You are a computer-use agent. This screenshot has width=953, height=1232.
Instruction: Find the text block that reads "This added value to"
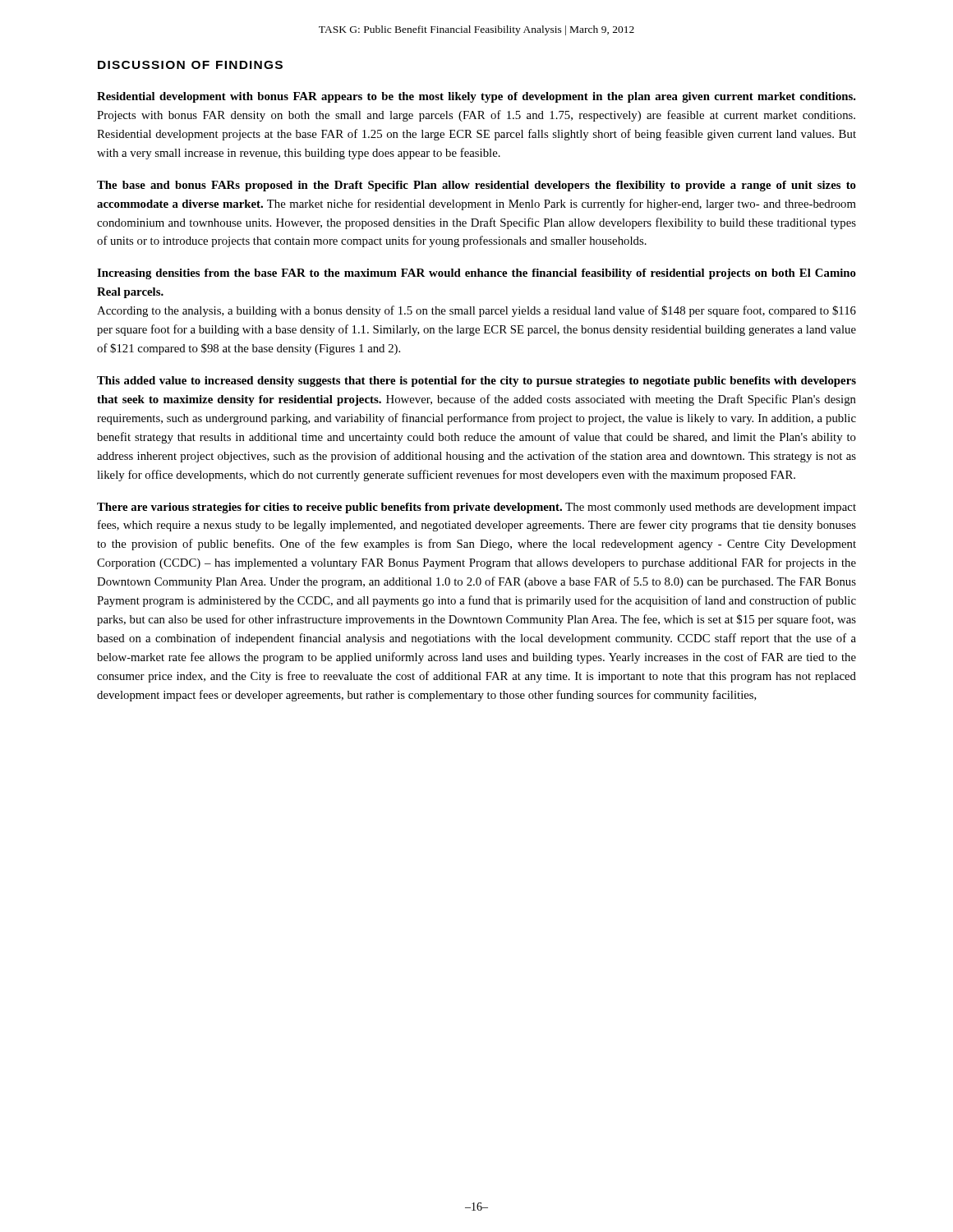(476, 427)
